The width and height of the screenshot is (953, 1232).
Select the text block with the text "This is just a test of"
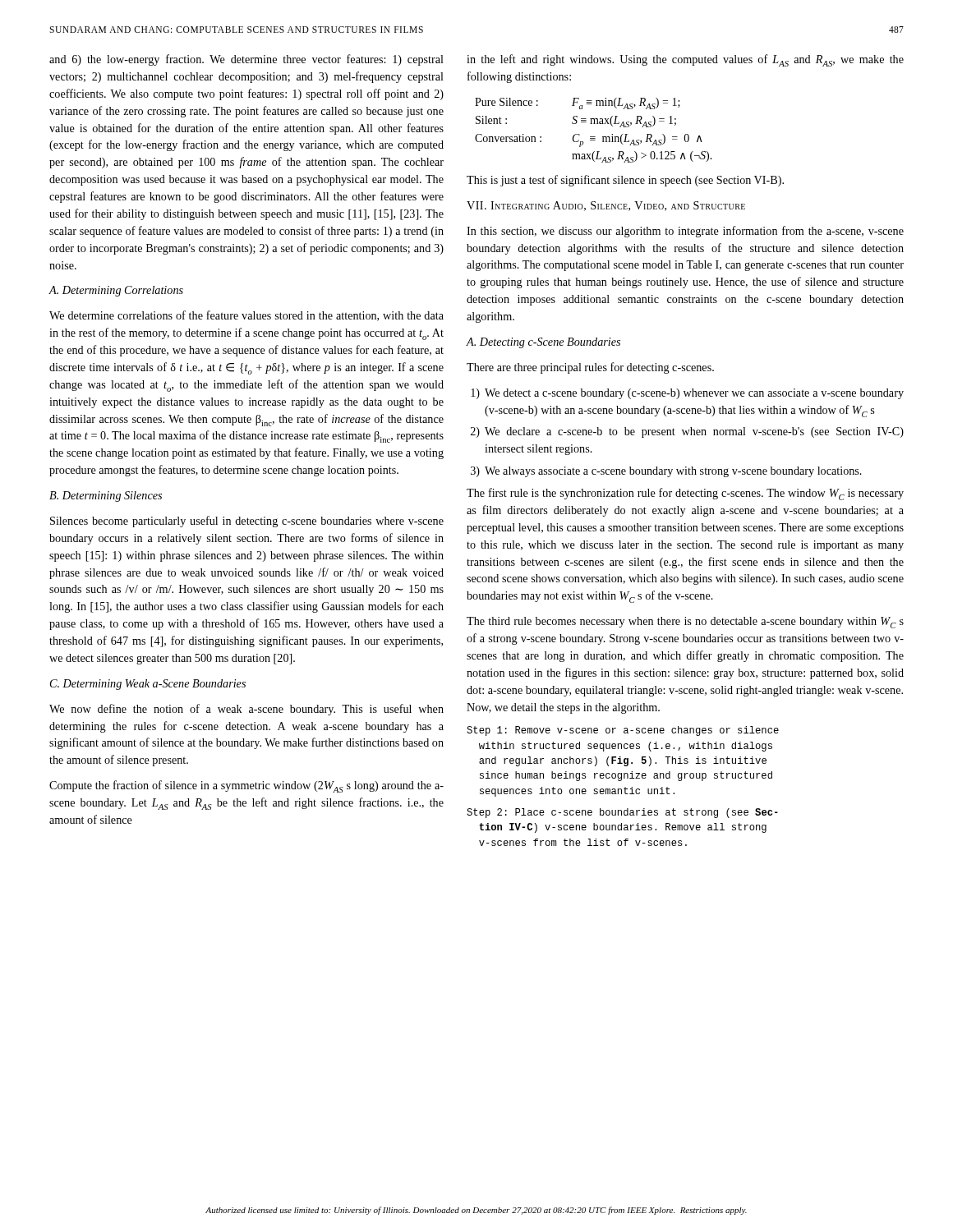pyautogui.click(x=685, y=180)
